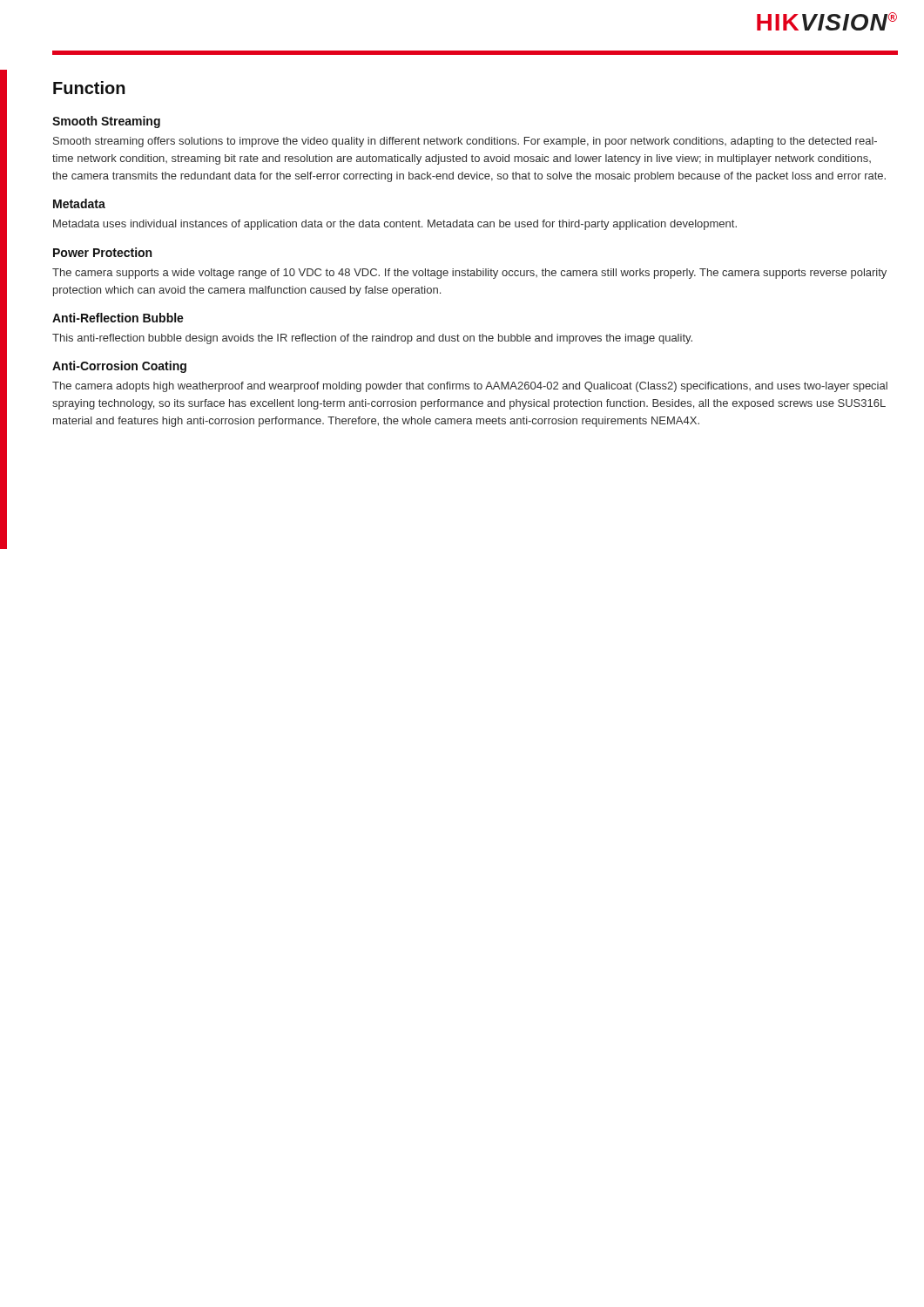
Task: Click on the region starting "The camera supports a wide voltage"
Action: click(470, 281)
